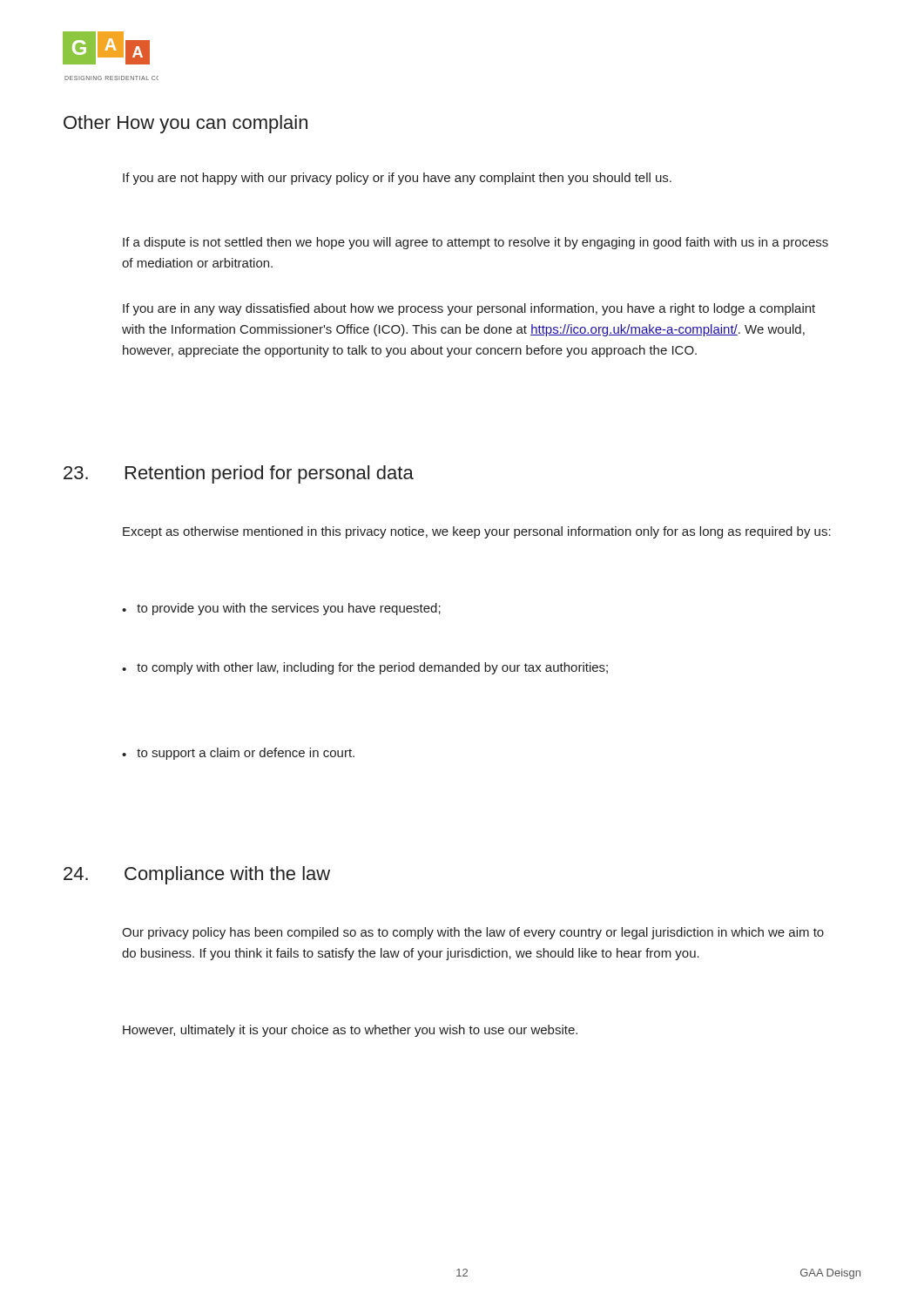Find the passage starting "• to provide you with the services"
Viewport: 924px width, 1307px height.
[282, 609]
